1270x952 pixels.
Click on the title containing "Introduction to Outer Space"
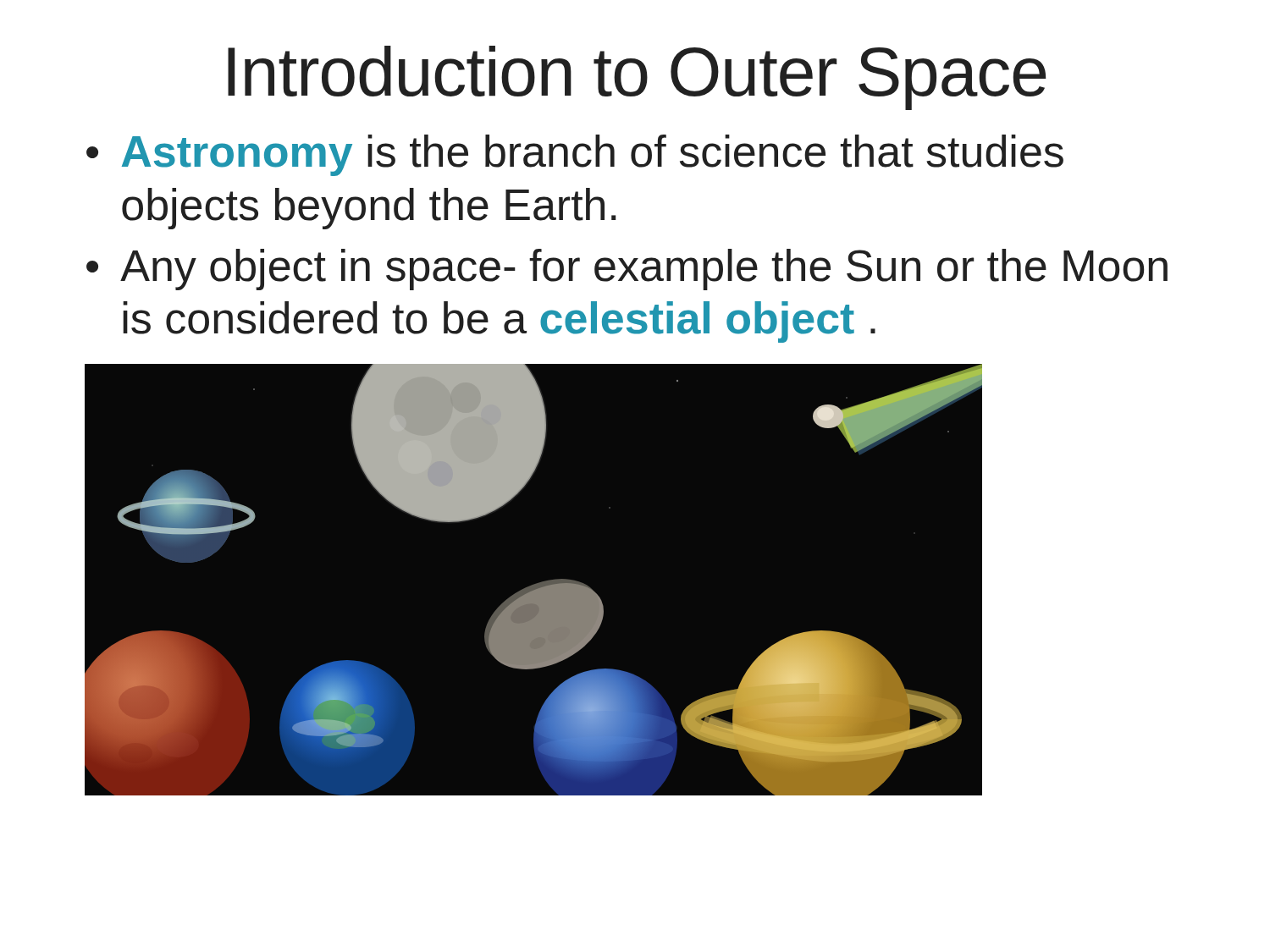point(635,72)
